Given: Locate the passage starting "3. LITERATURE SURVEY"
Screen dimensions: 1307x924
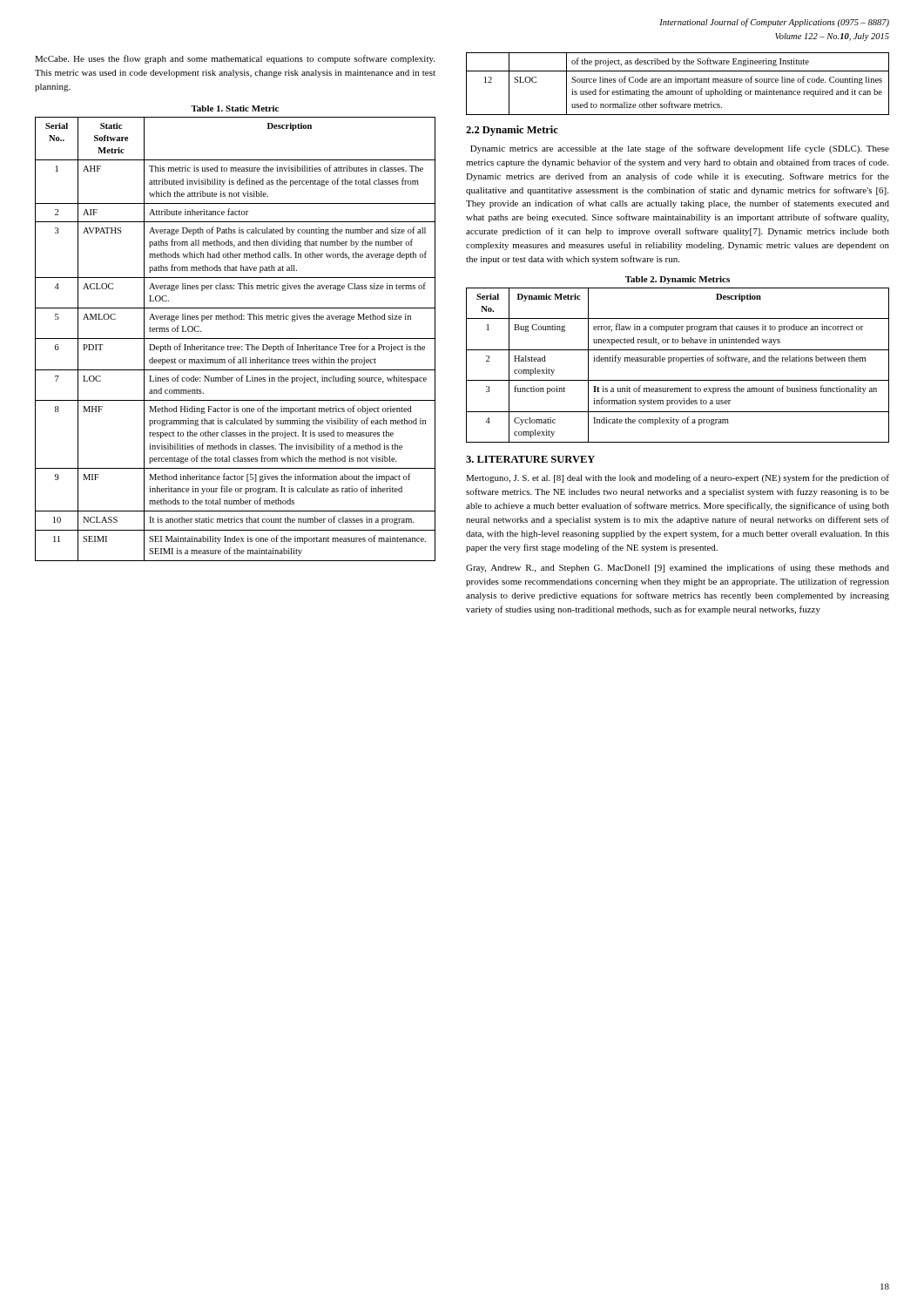Looking at the screenshot, I should pyautogui.click(x=530, y=459).
